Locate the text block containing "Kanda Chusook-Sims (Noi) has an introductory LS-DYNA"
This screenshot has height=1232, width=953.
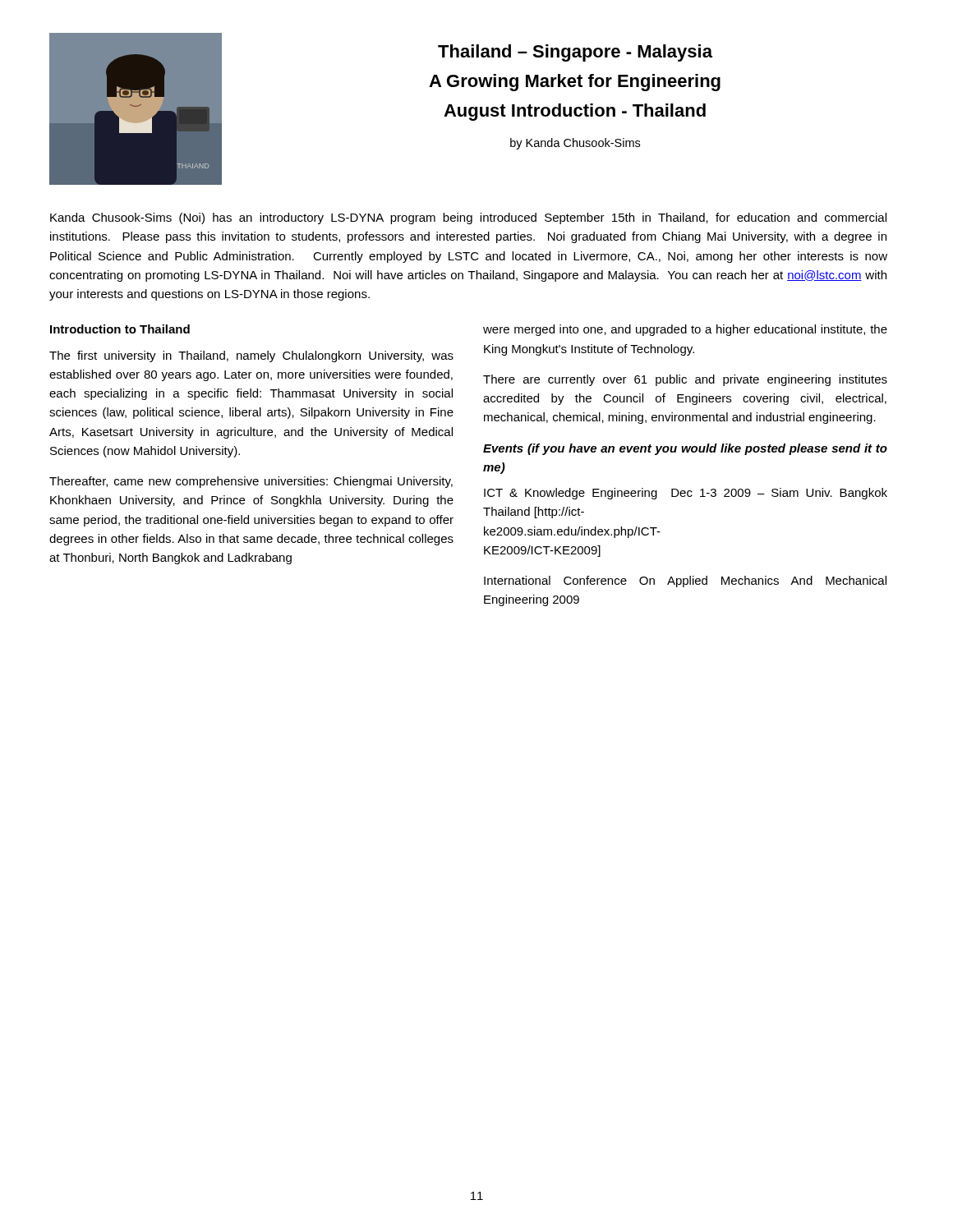pyautogui.click(x=468, y=255)
